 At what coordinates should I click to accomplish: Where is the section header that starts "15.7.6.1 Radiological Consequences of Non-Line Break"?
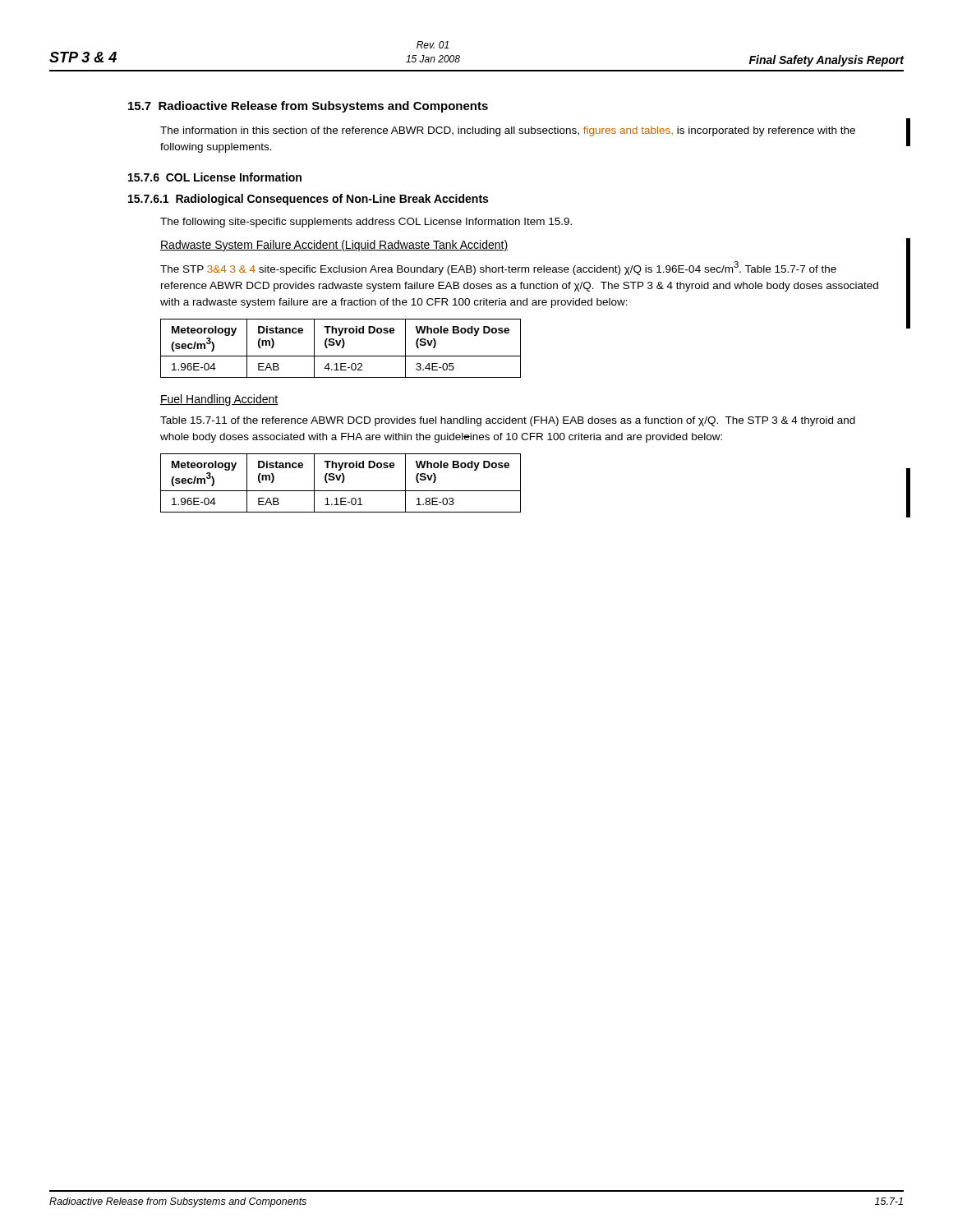[x=308, y=198]
